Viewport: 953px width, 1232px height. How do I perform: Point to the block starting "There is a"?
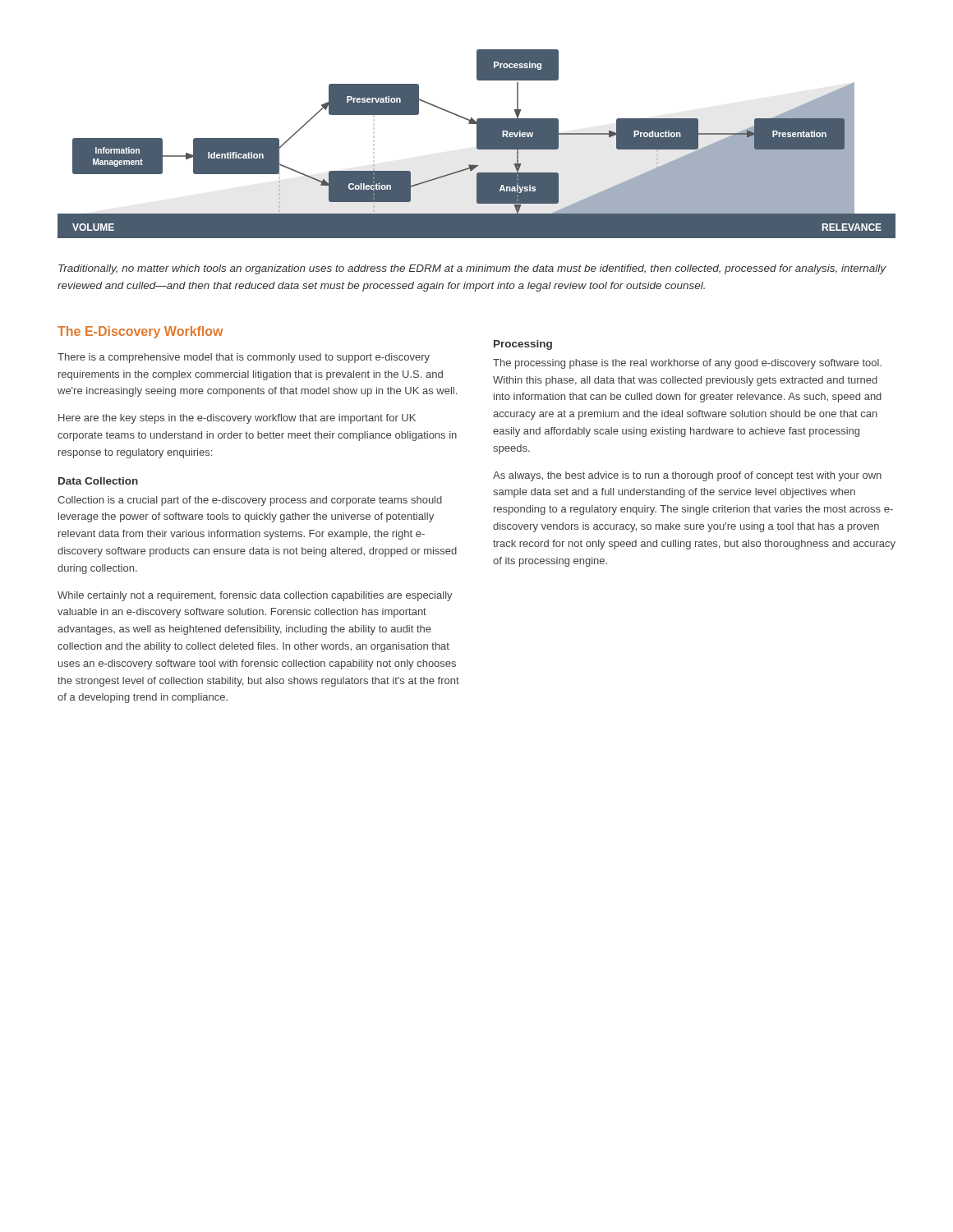click(258, 374)
